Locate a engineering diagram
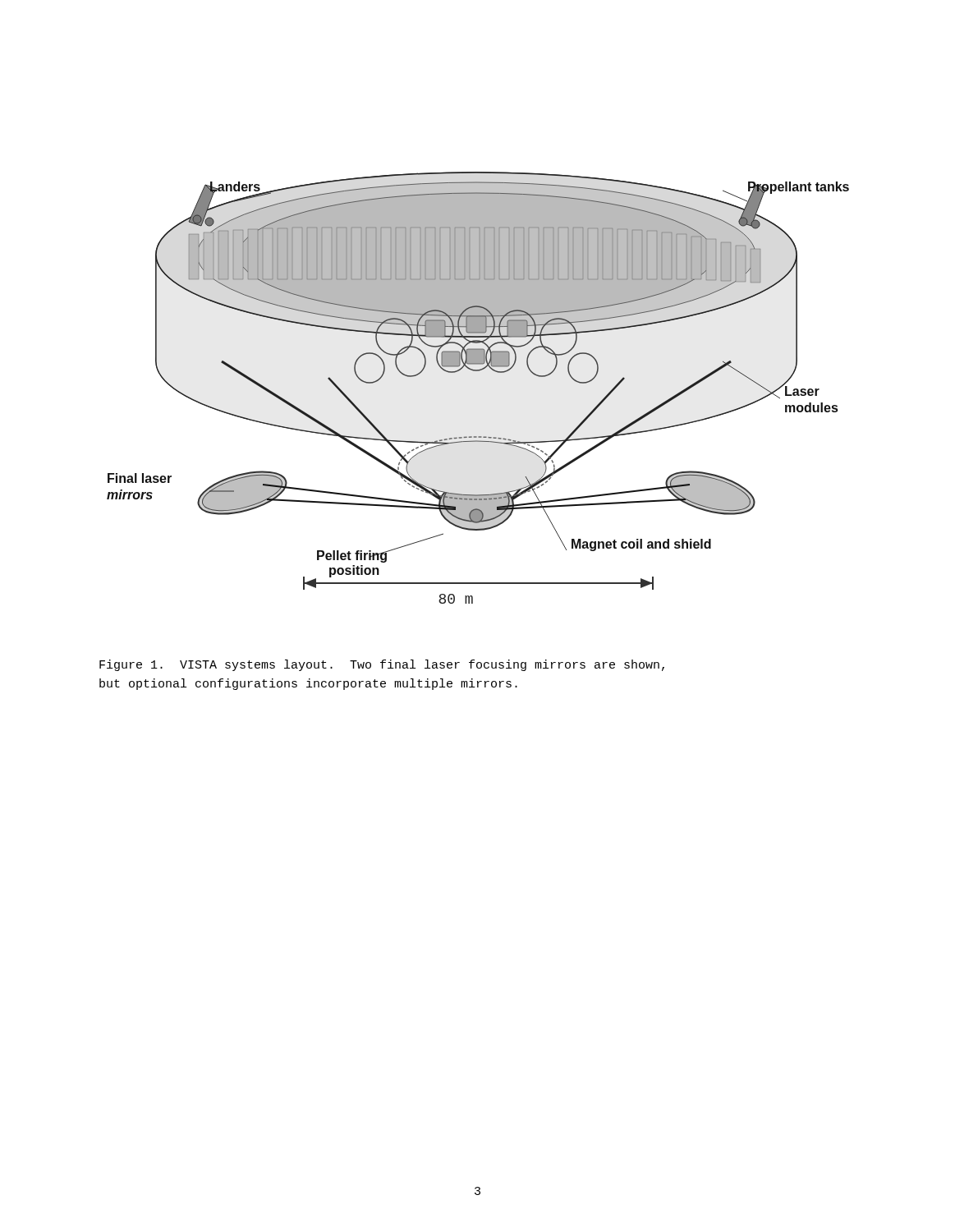 click(476, 353)
